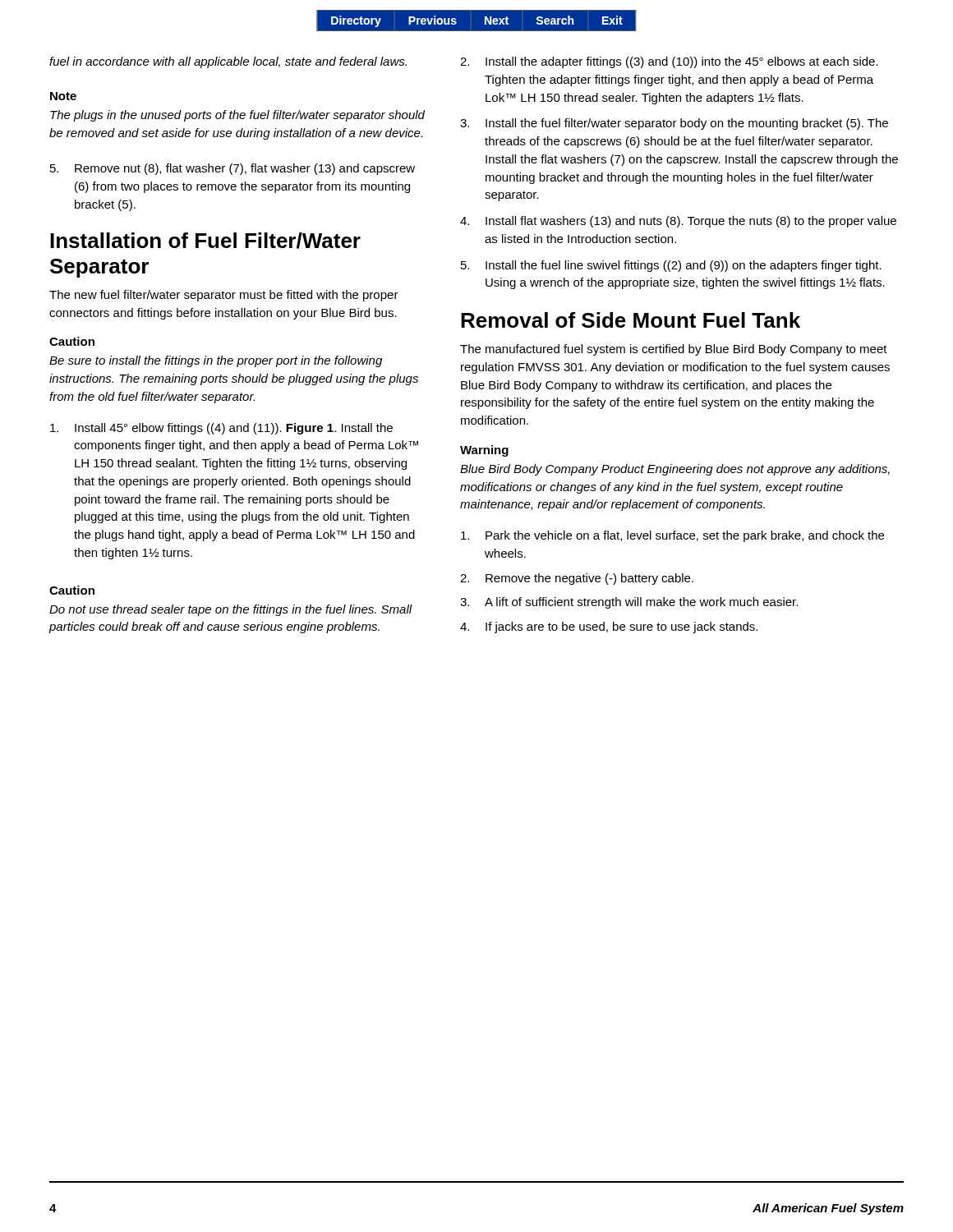Point to the passage starting "3. A lift of sufficient strength will"
The image size is (953, 1232).
682,602
